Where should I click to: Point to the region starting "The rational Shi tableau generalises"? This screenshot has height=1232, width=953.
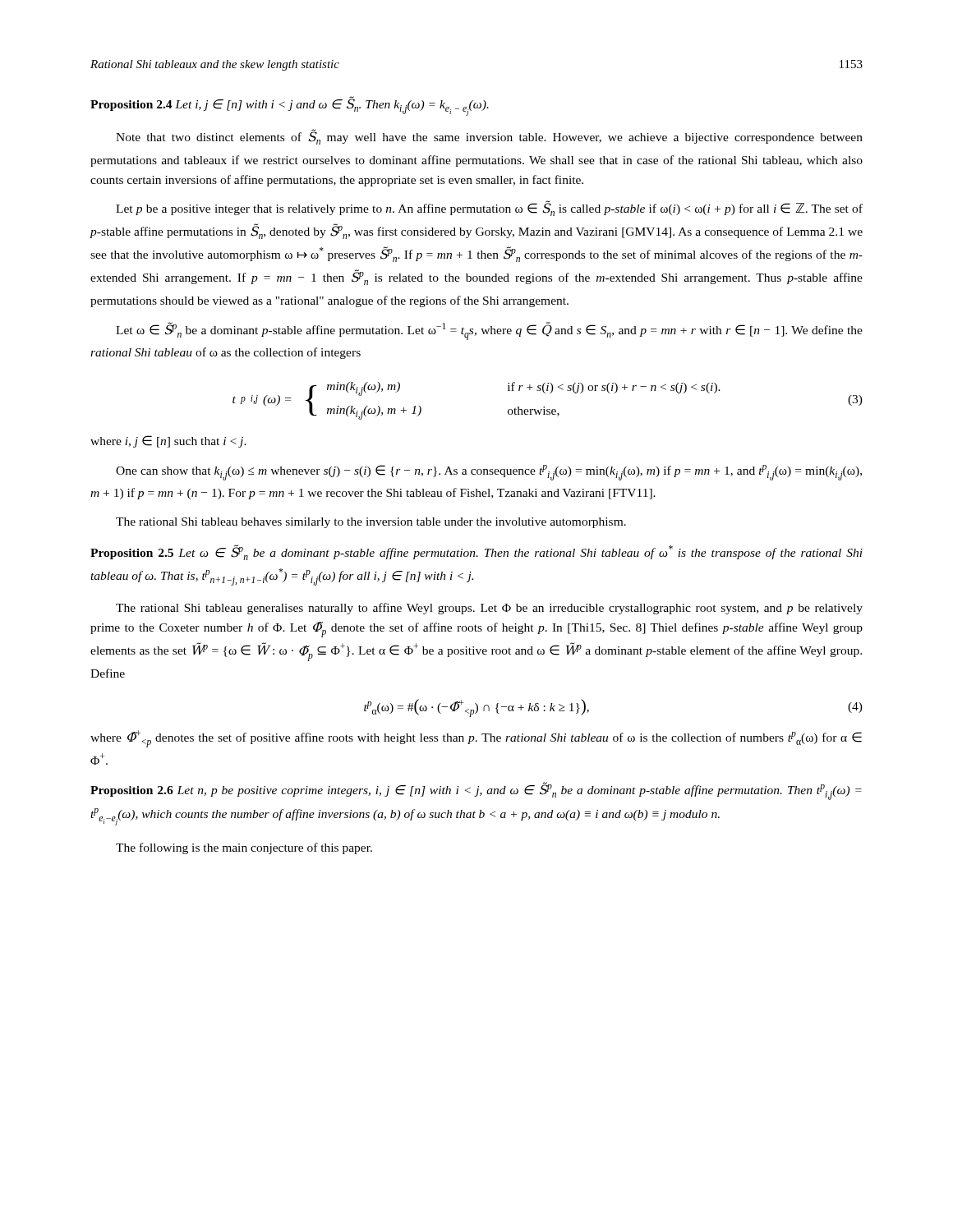coord(476,640)
